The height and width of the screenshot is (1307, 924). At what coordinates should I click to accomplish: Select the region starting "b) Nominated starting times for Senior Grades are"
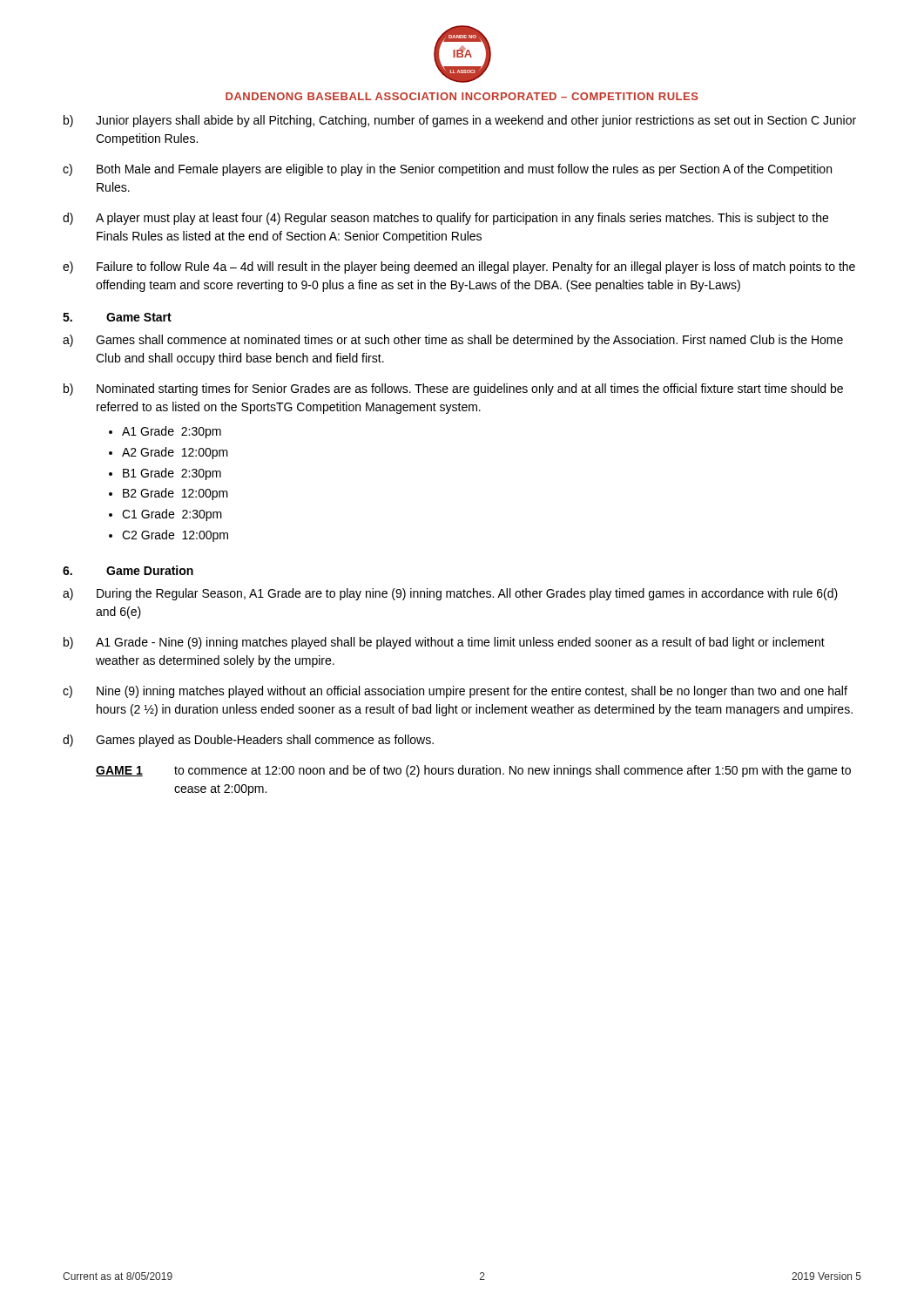[453, 389]
